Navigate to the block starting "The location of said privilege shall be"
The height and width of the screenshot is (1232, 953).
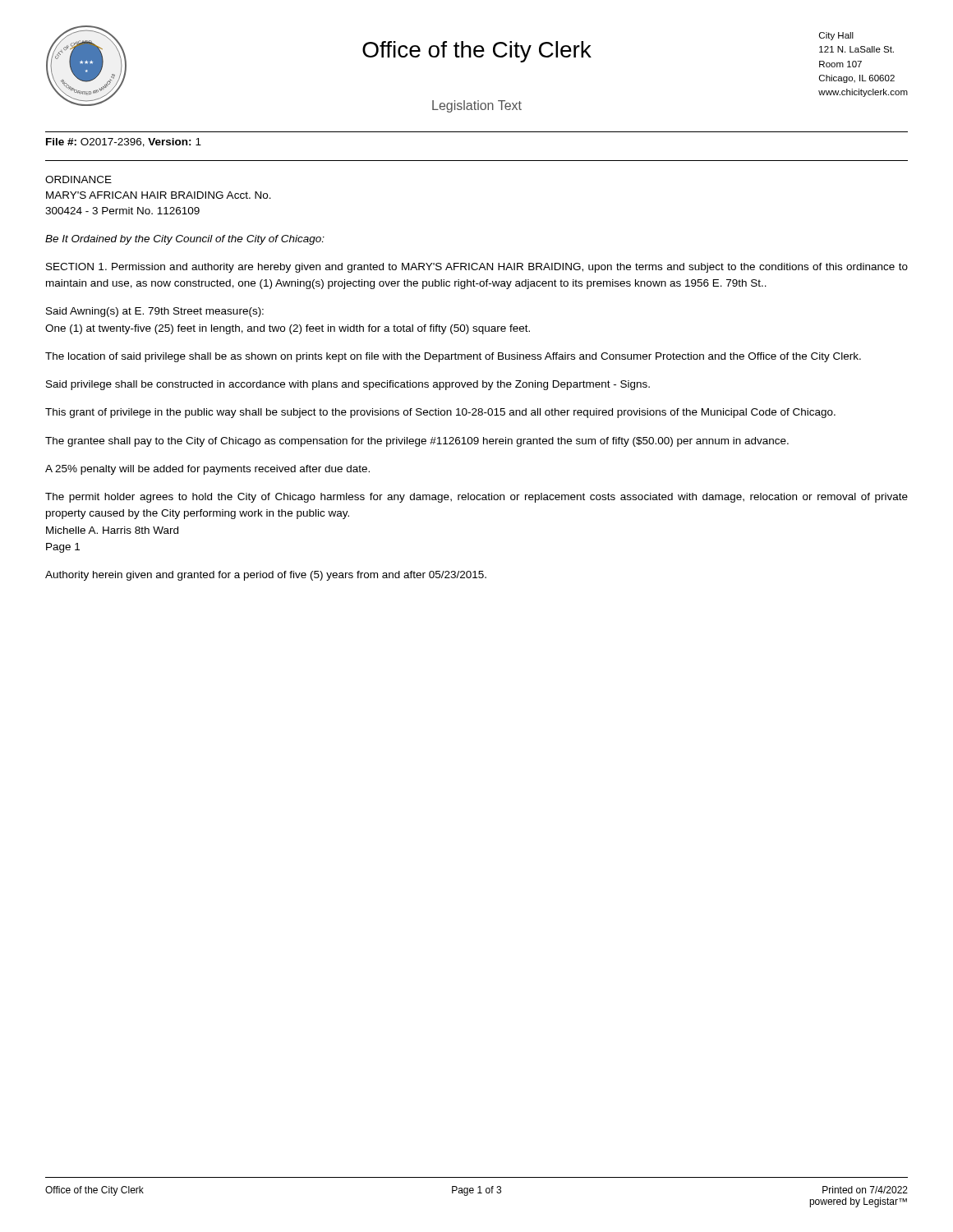point(453,356)
